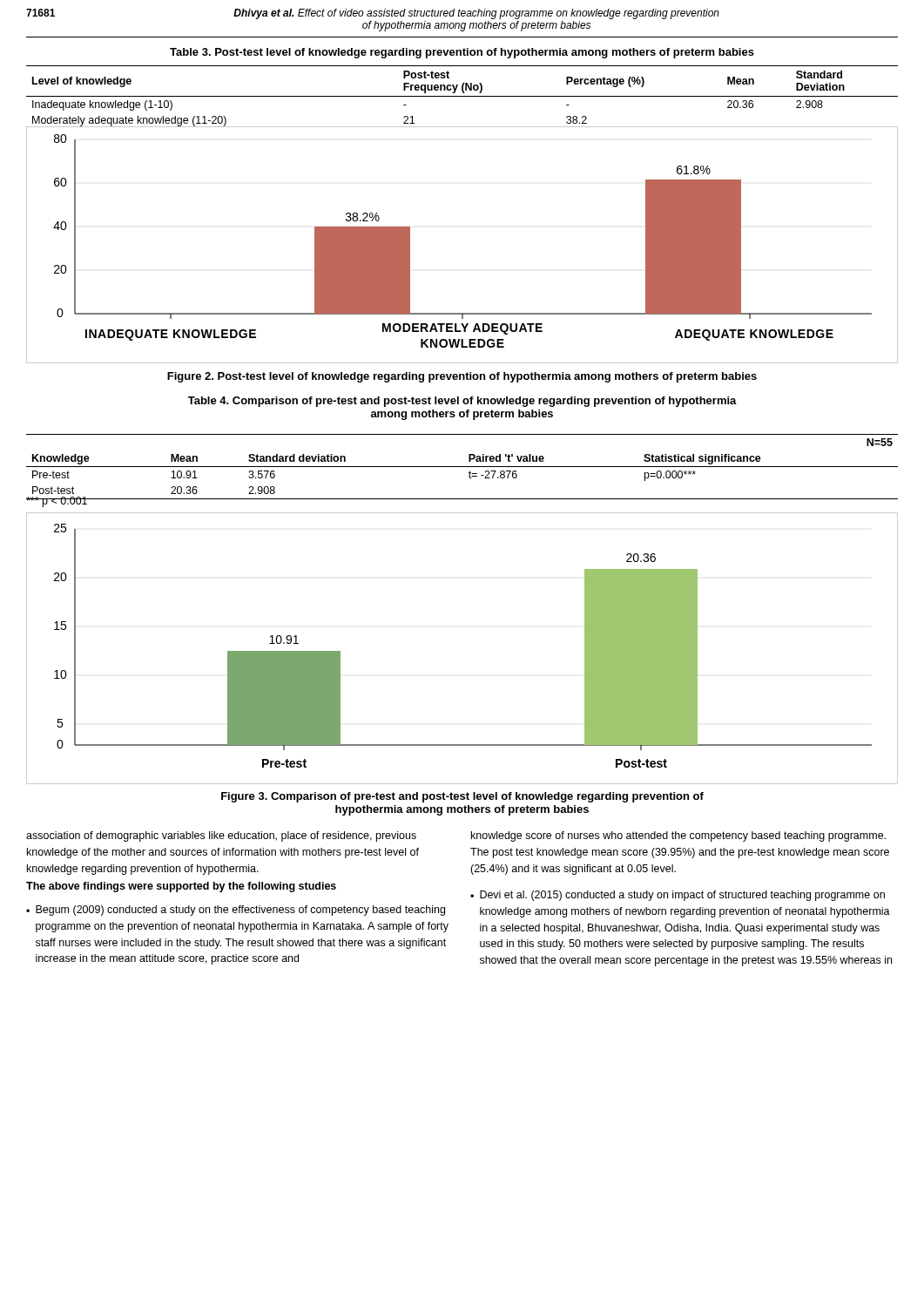Navigate to the text starting "Figure 3. Comparison of"
924x1307 pixels.
(x=462, y=802)
